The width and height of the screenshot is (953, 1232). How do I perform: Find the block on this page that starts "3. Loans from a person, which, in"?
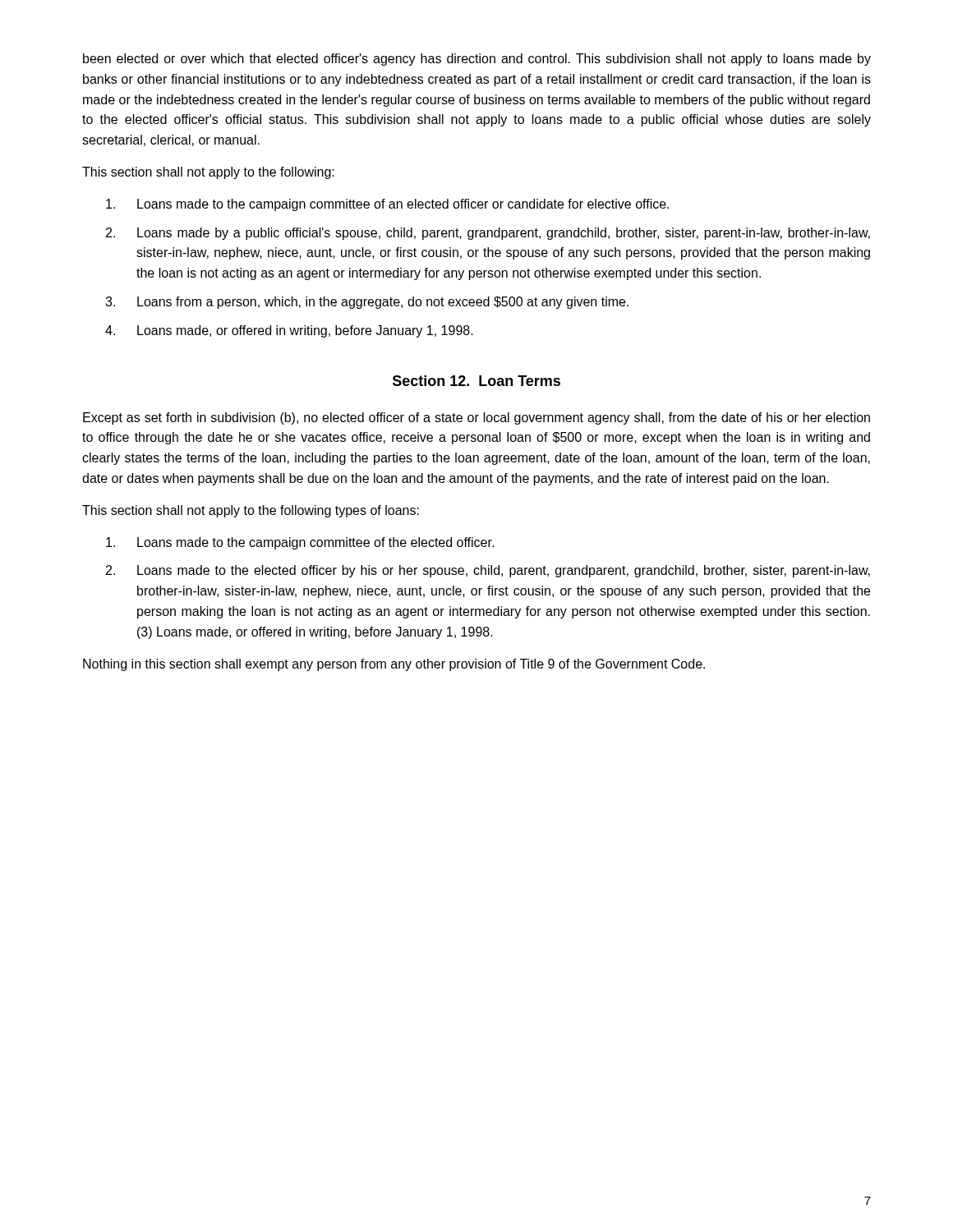click(476, 303)
